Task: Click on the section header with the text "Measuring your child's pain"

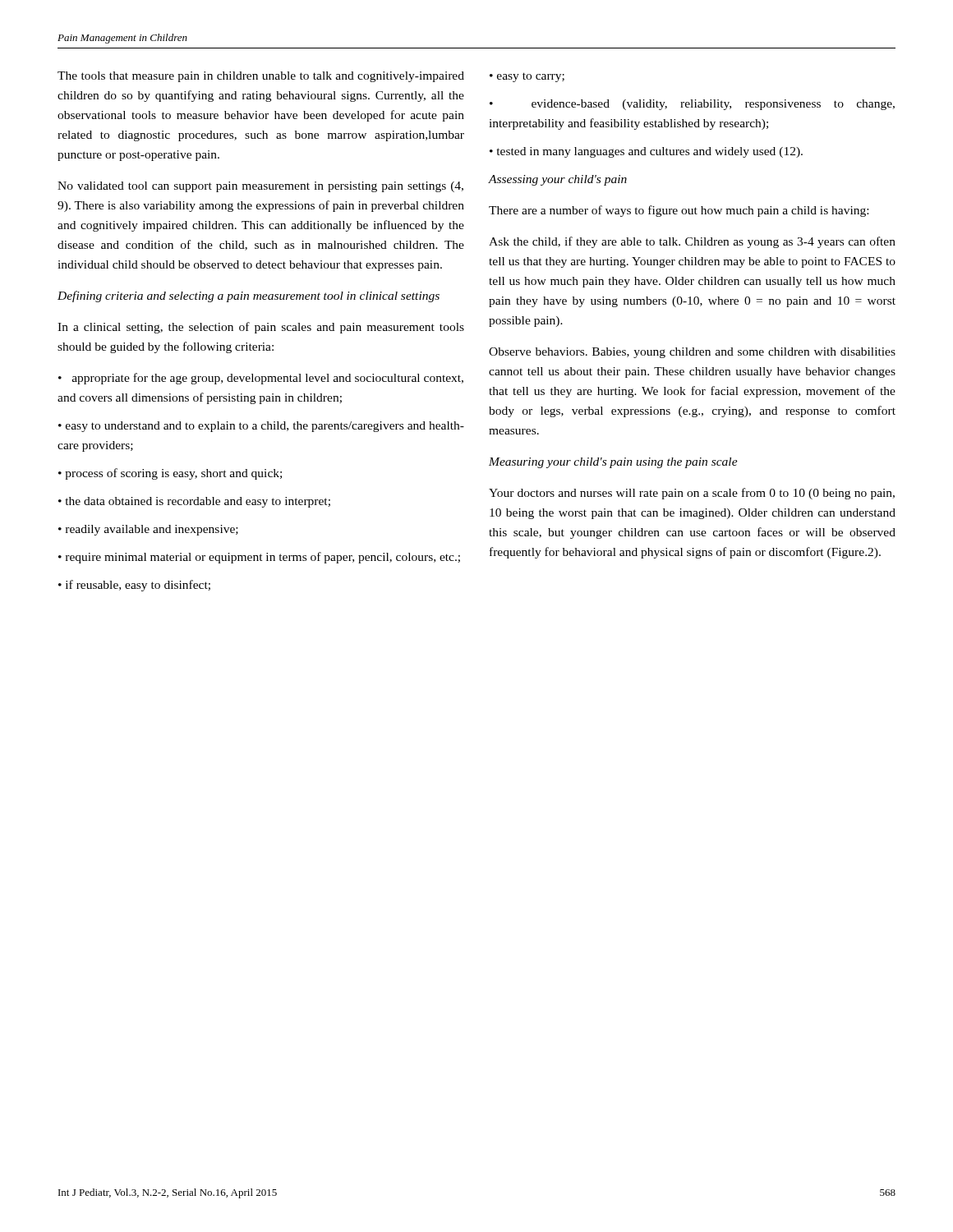Action: click(x=692, y=462)
